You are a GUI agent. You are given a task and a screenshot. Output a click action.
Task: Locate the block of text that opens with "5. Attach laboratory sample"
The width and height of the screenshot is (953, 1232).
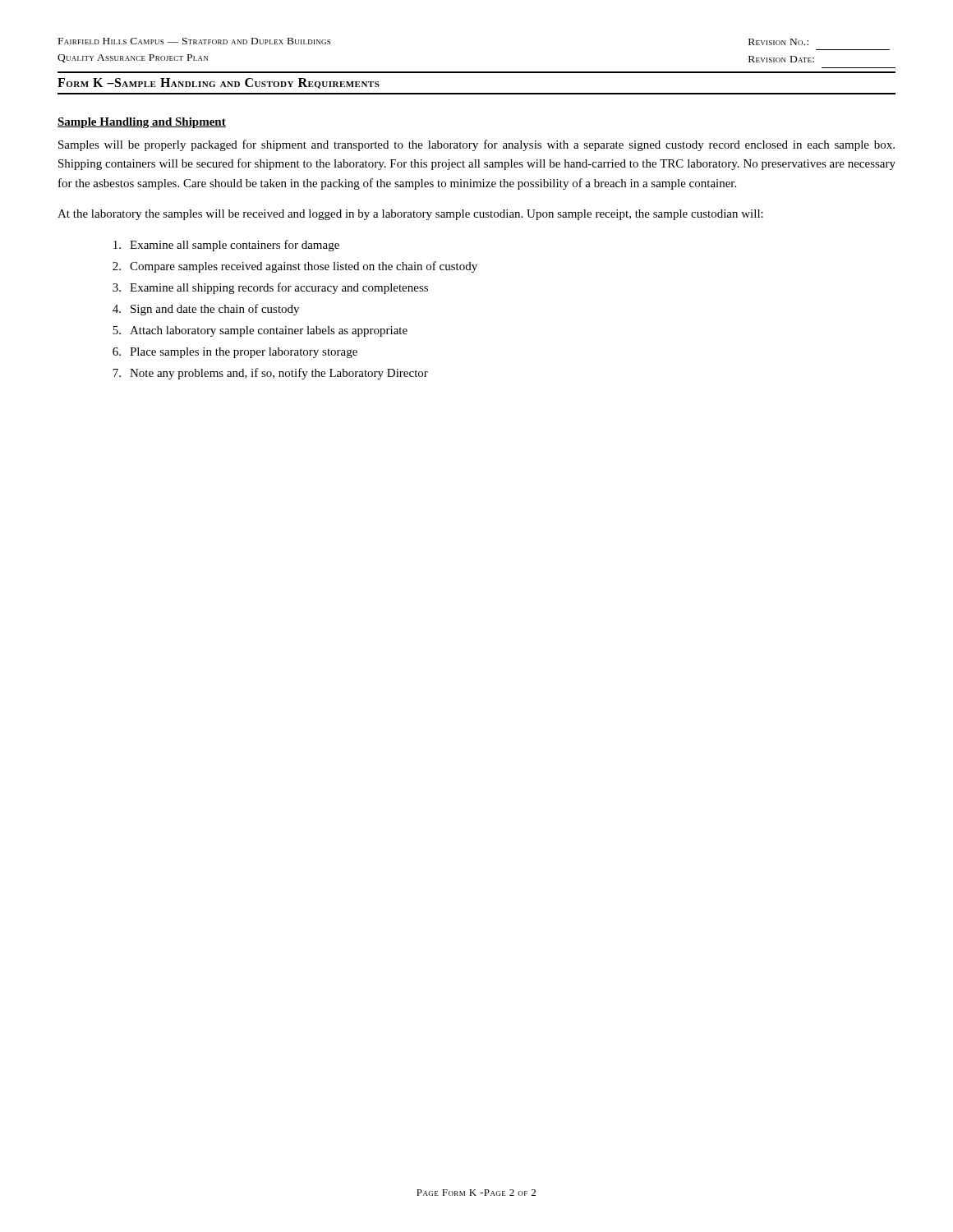pyautogui.click(x=257, y=330)
